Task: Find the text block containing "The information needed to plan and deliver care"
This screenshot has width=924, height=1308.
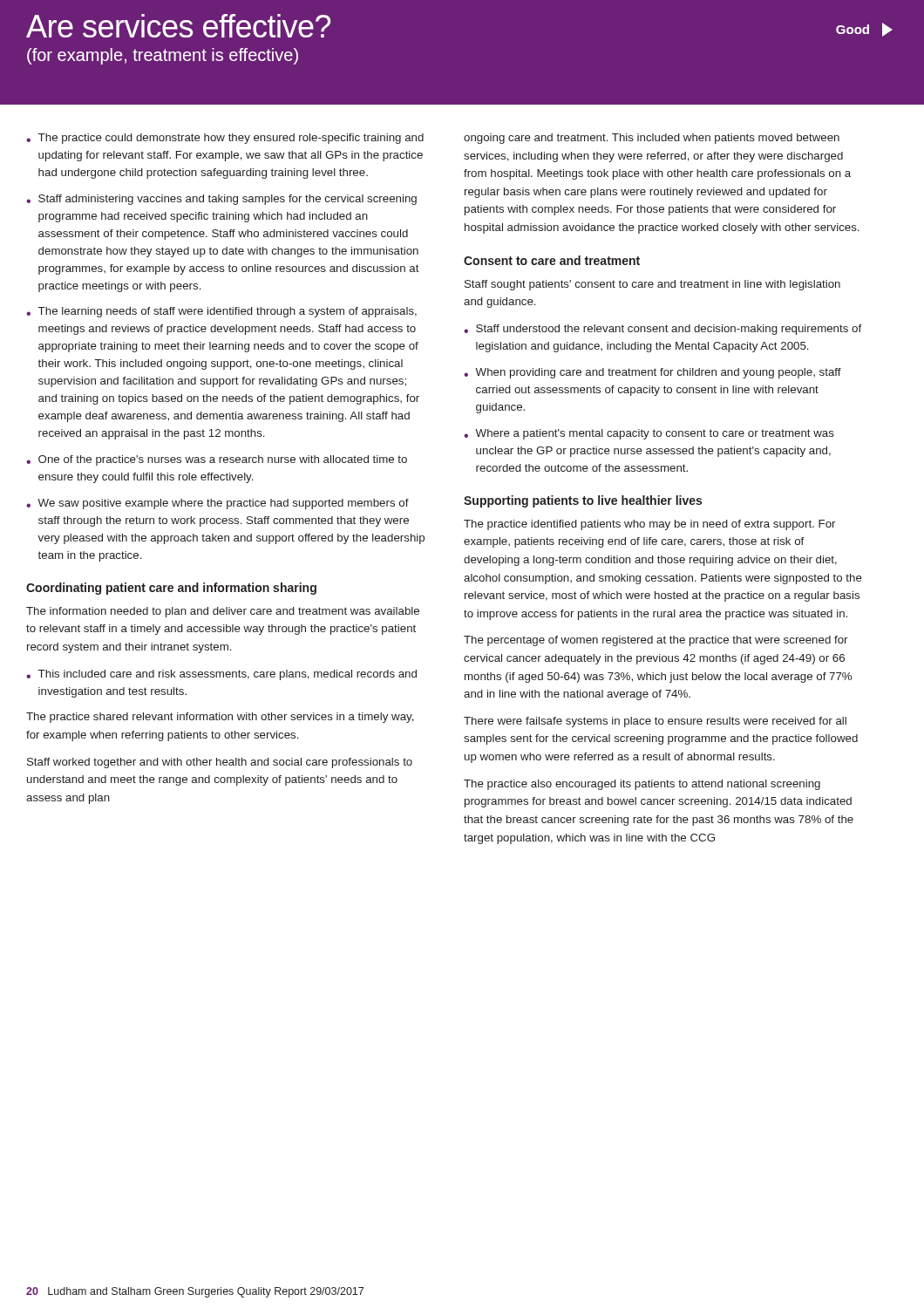Action: point(223,629)
